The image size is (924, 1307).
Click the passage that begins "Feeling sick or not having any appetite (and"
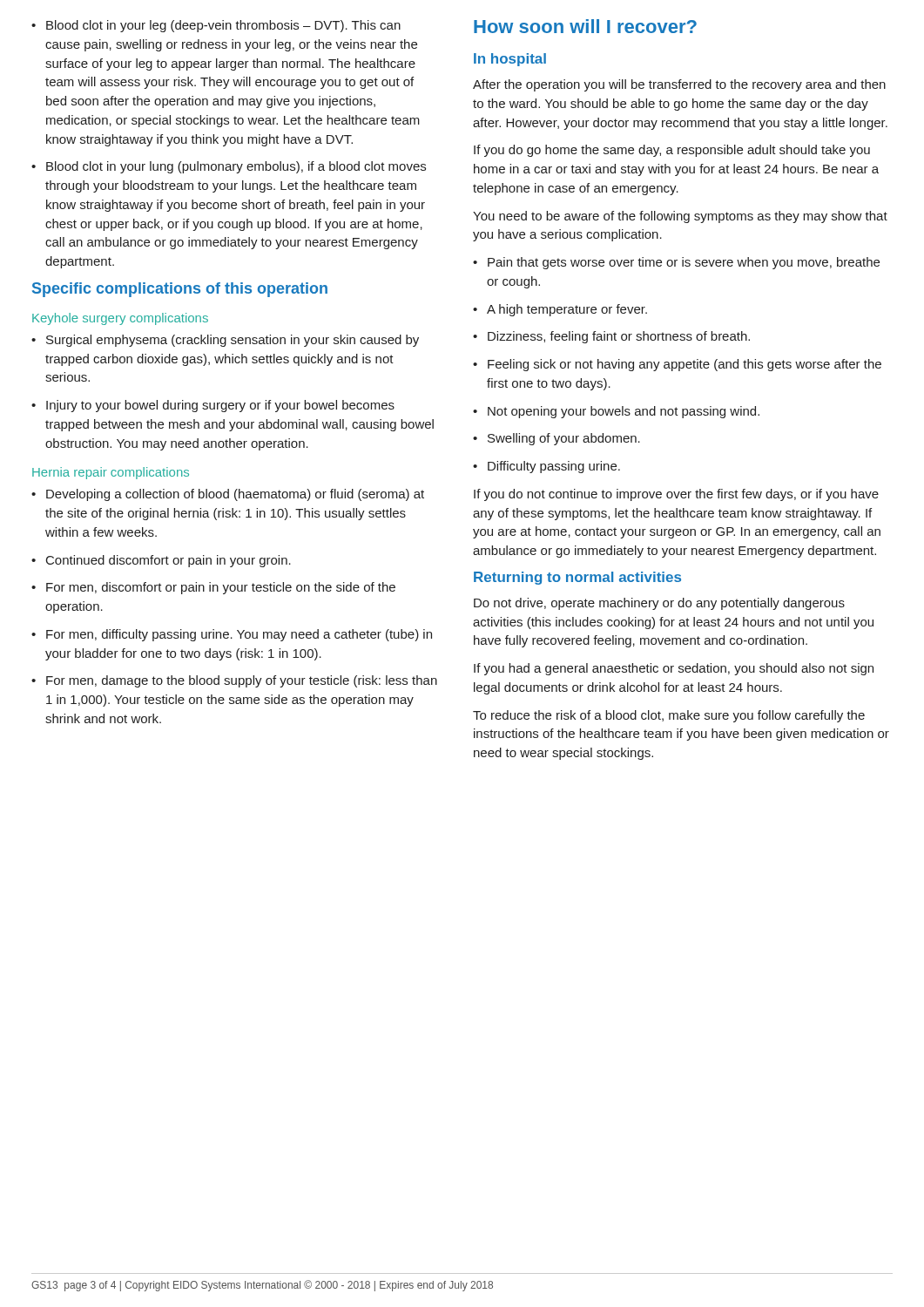click(x=683, y=374)
